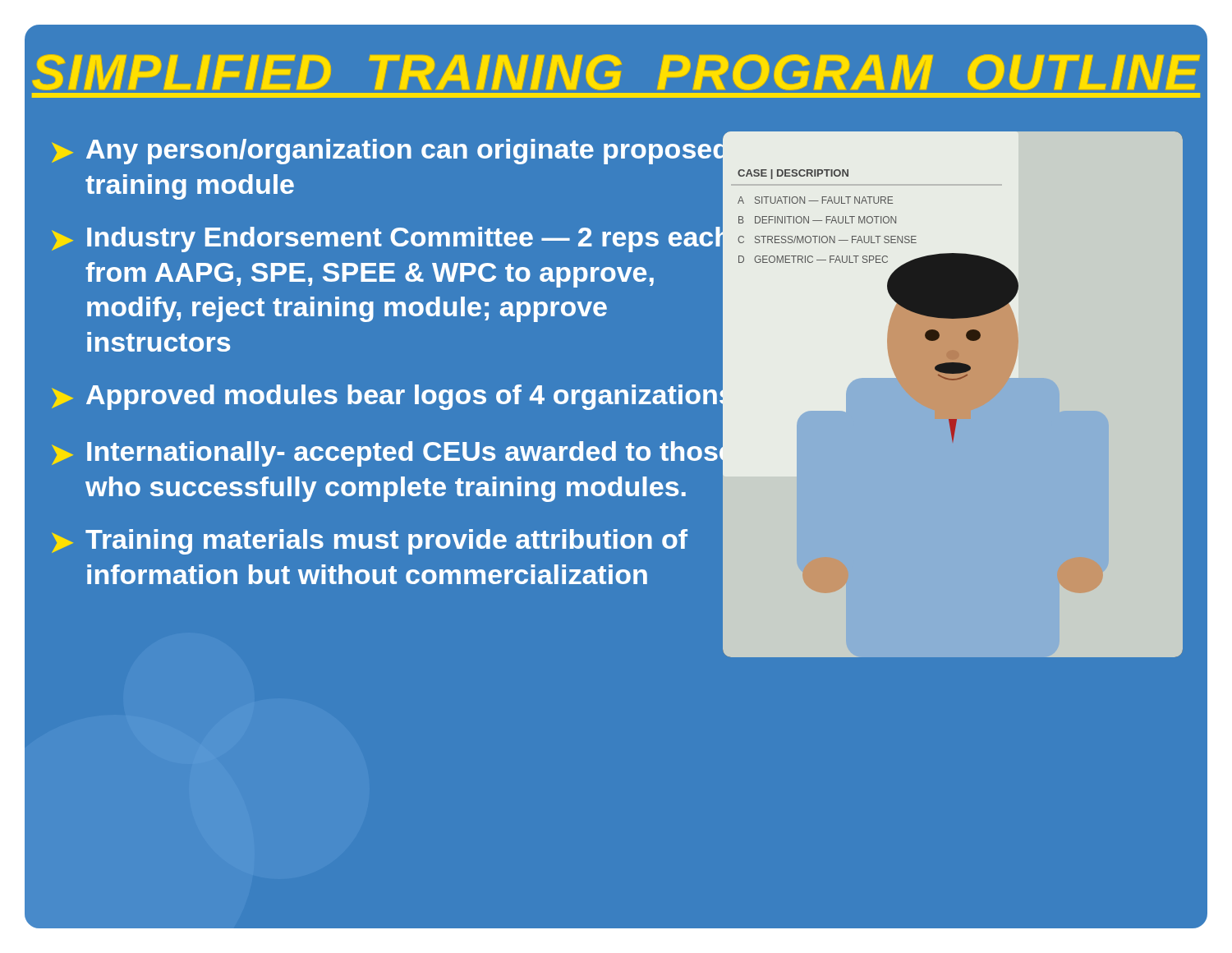Navigate to the text starting "➤ Training materials must provide attribution of"
Viewport: 1232px width, 953px height.
394,557
